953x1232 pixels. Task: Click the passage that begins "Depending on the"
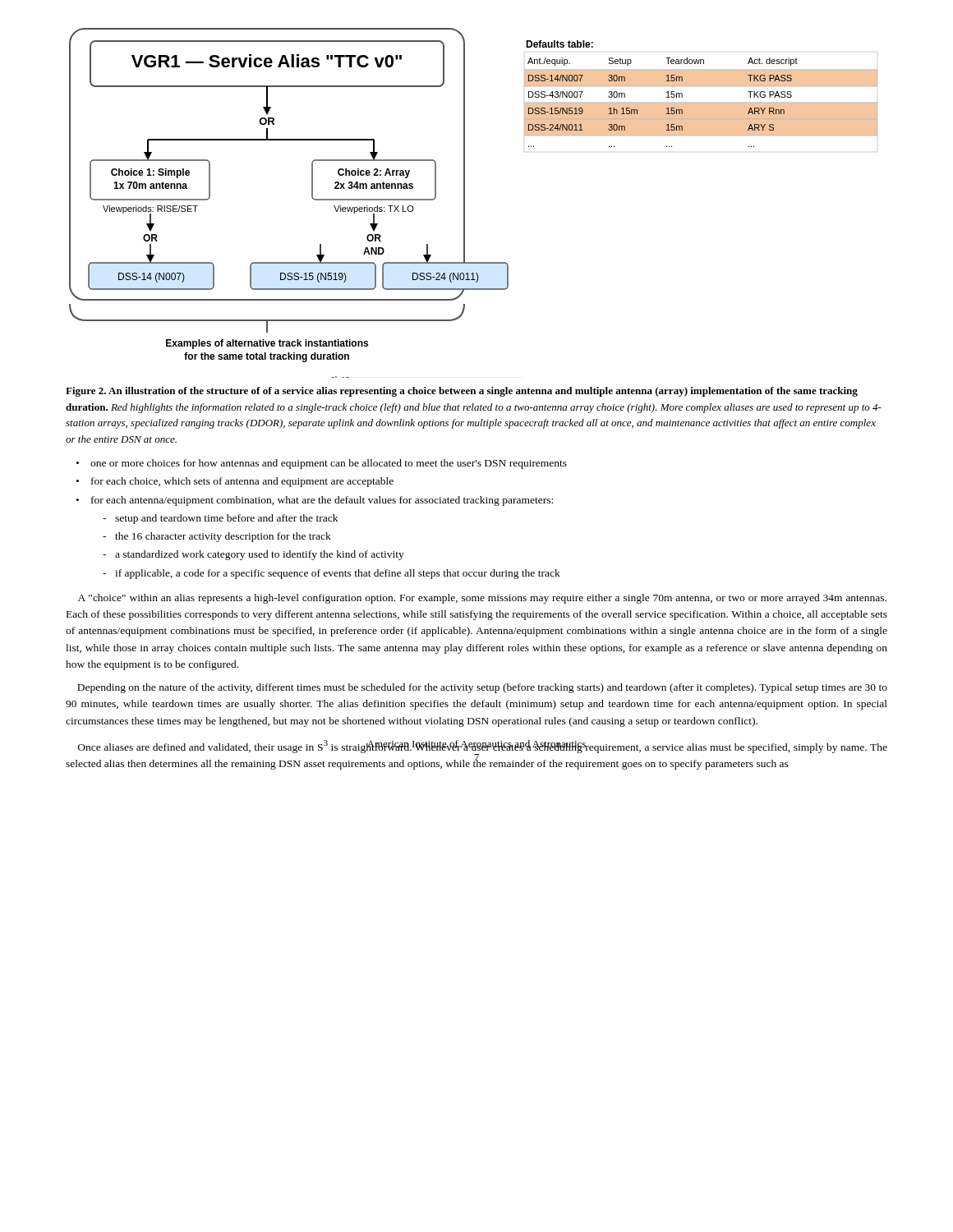[x=476, y=704]
